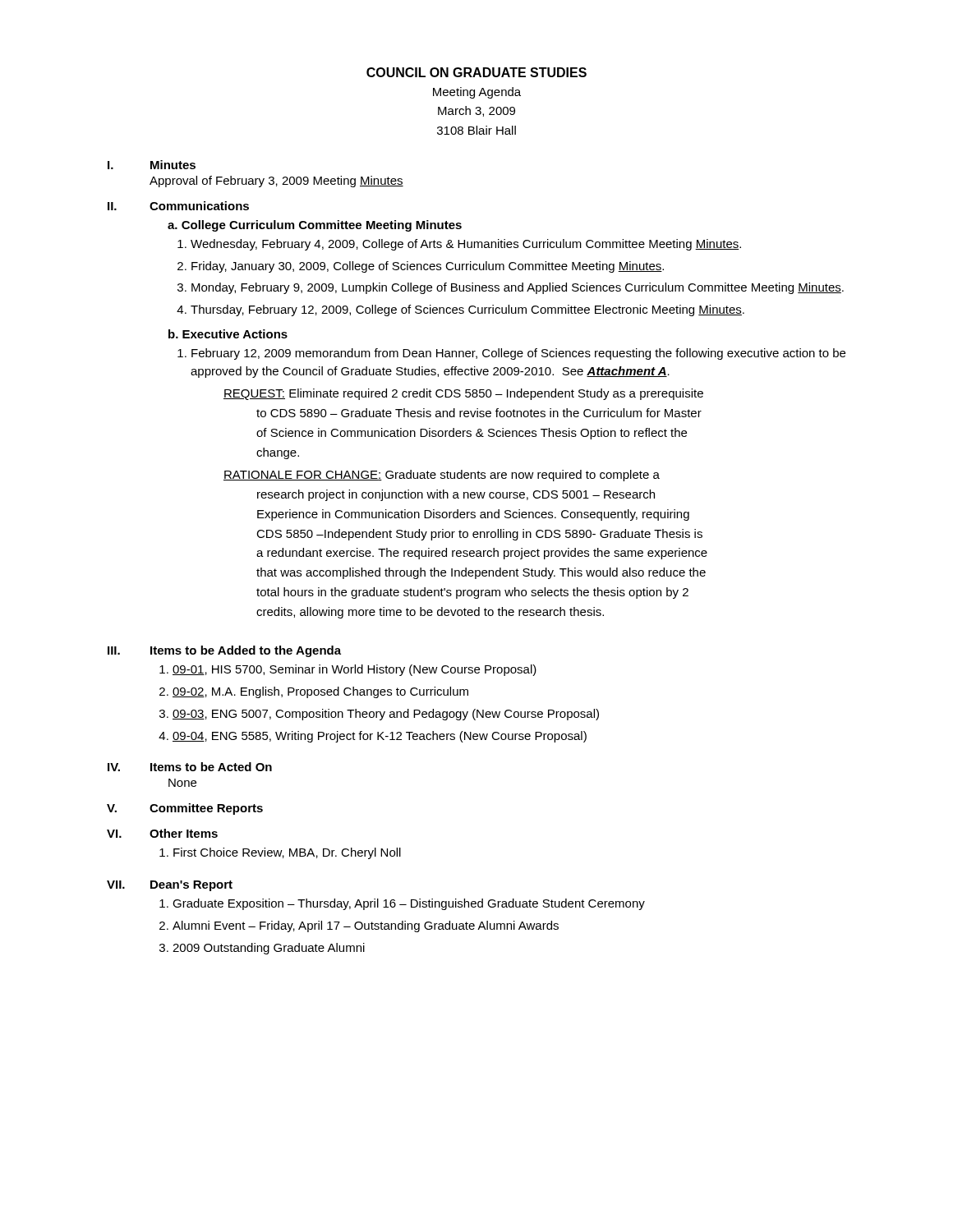
Task: Locate the text block starting "Committee Reports"
Action: pyautogui.click(x=206, y=808)
